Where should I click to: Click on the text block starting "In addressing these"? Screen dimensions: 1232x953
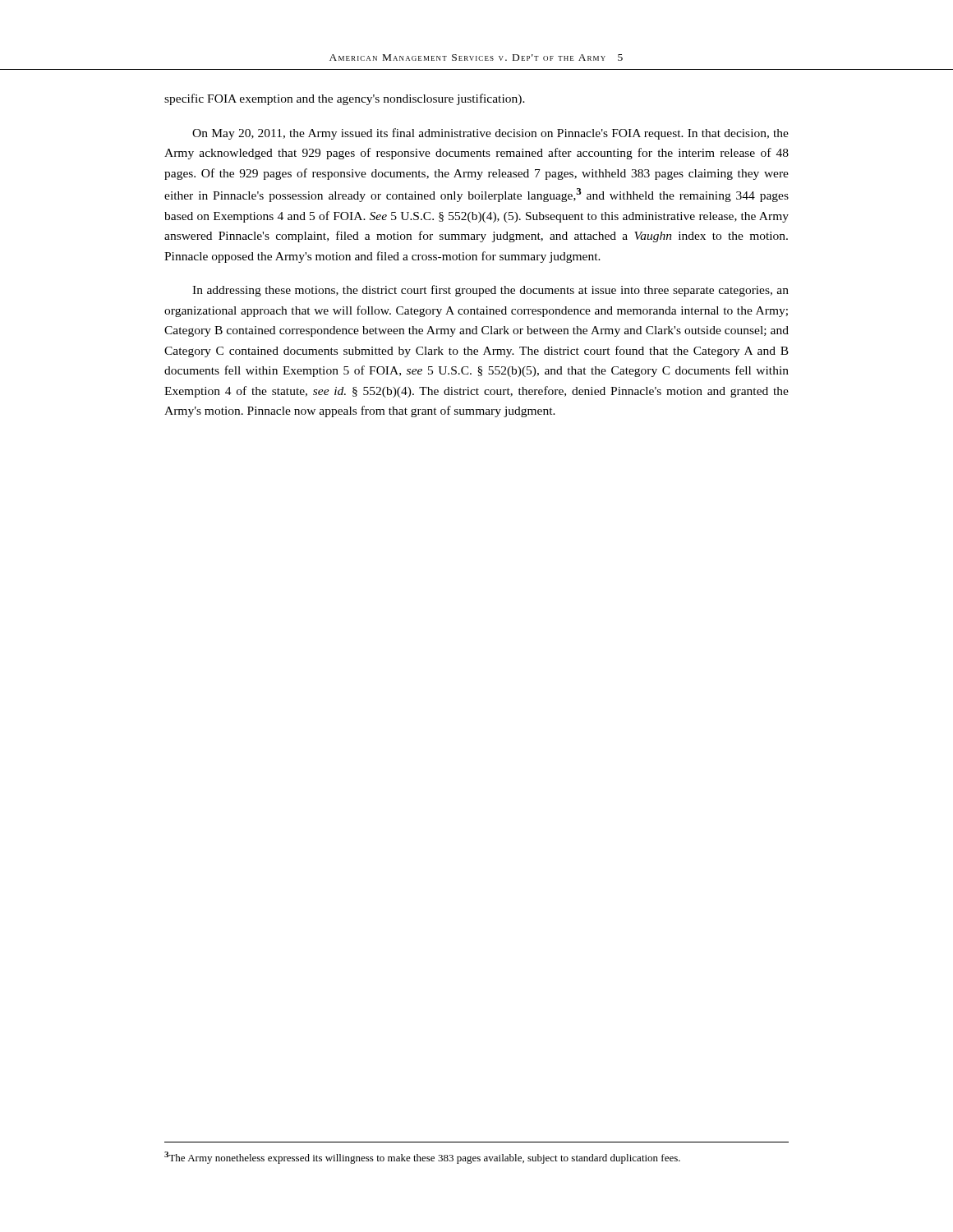pyautogui.click(x=476, y=351)
